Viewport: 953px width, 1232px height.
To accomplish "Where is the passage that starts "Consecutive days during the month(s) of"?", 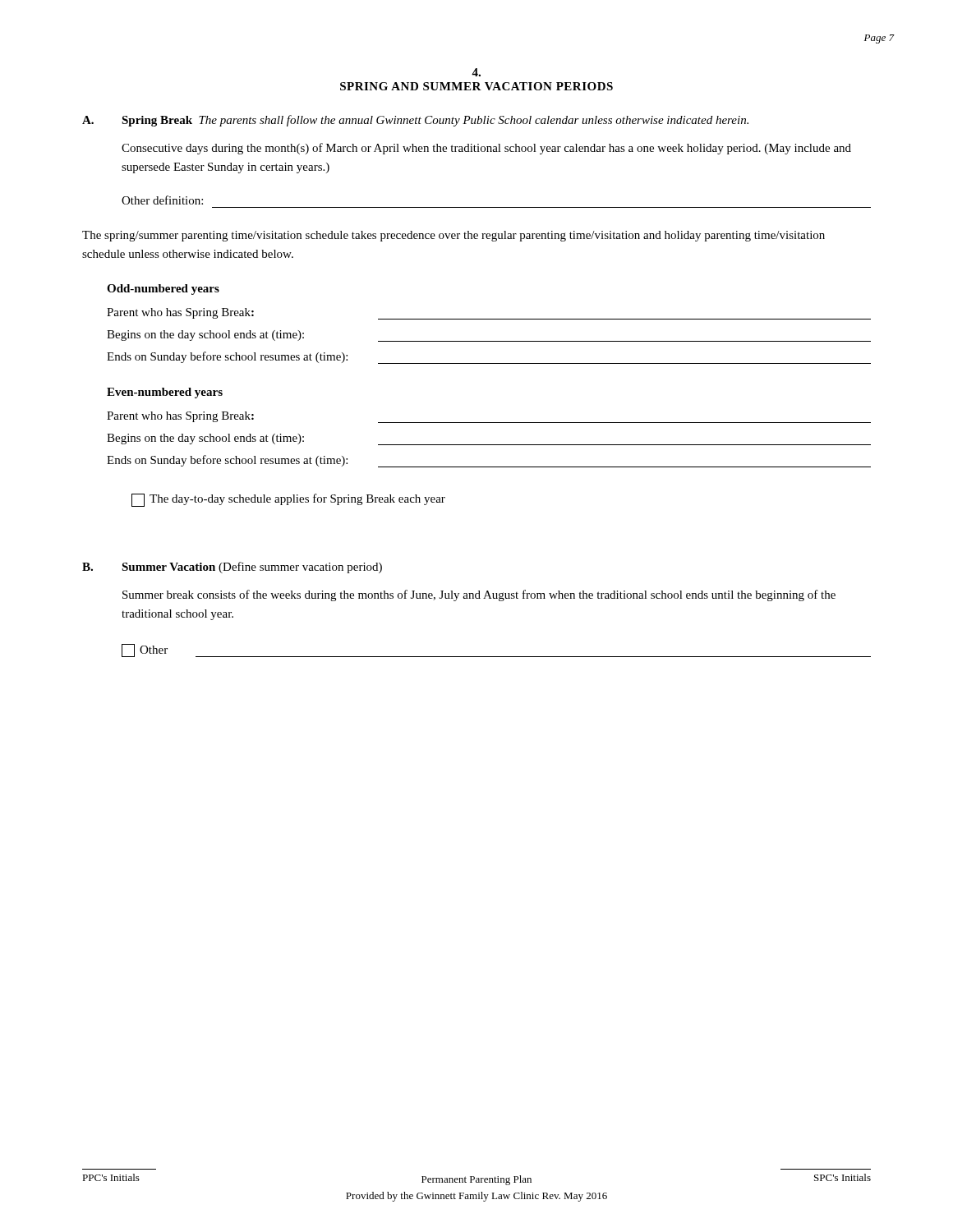I will click(486, 157).
